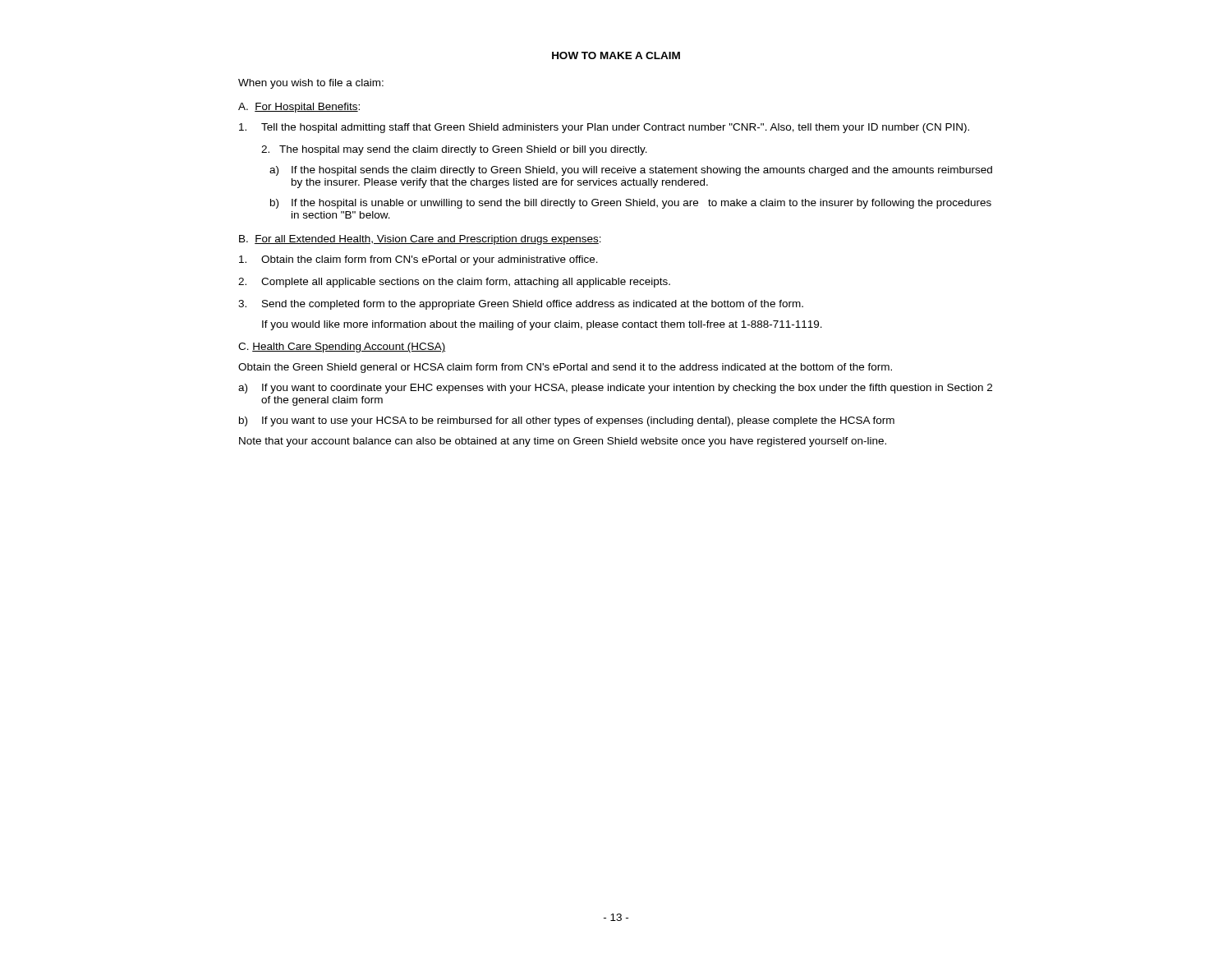Locate the text block that says "When you wish to"
Image resolution: width=1232 pixels, height=953 pixels.
311,83
